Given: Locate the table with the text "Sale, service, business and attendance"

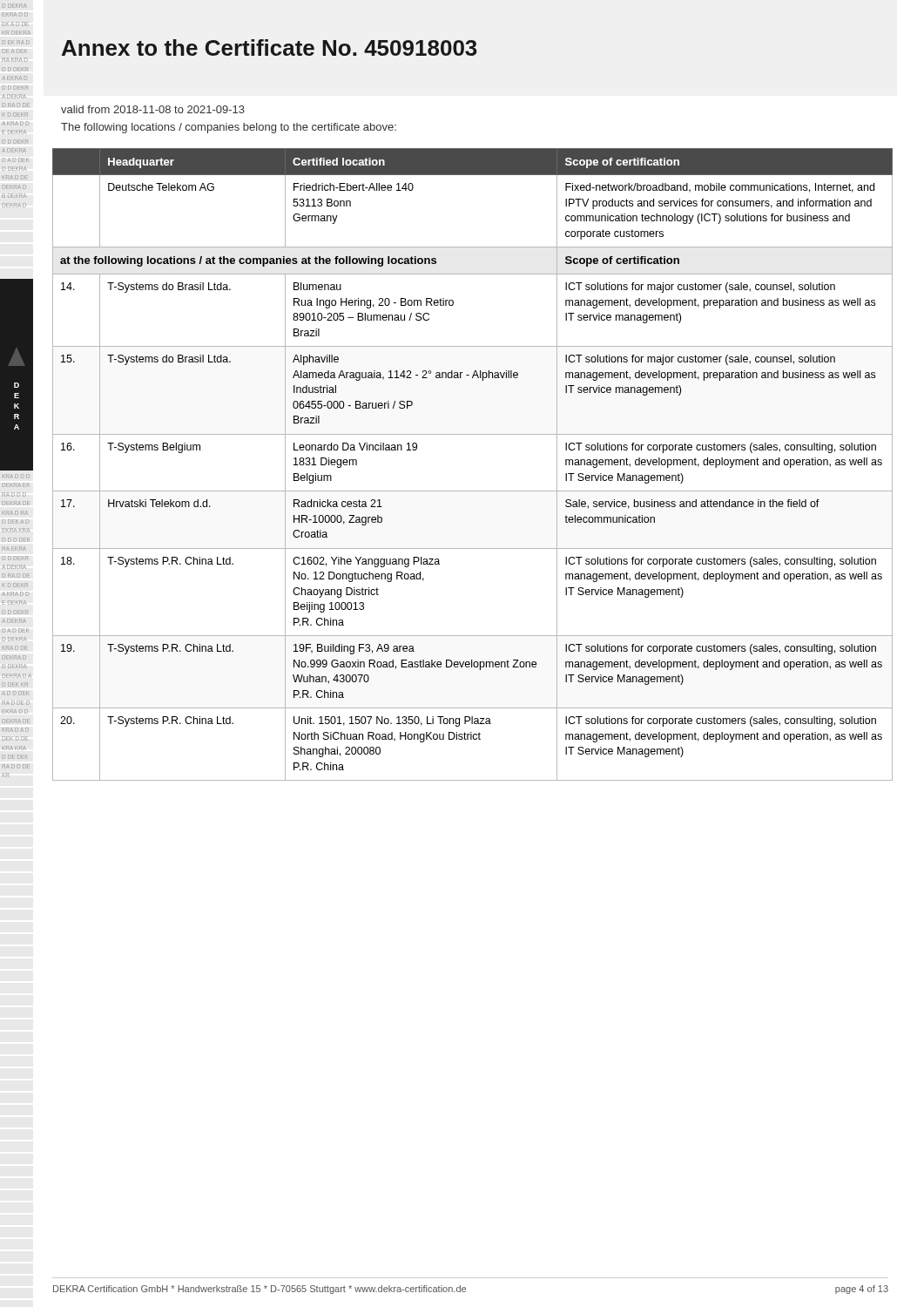Looking at the screenshot, I should tap(472, 465).
